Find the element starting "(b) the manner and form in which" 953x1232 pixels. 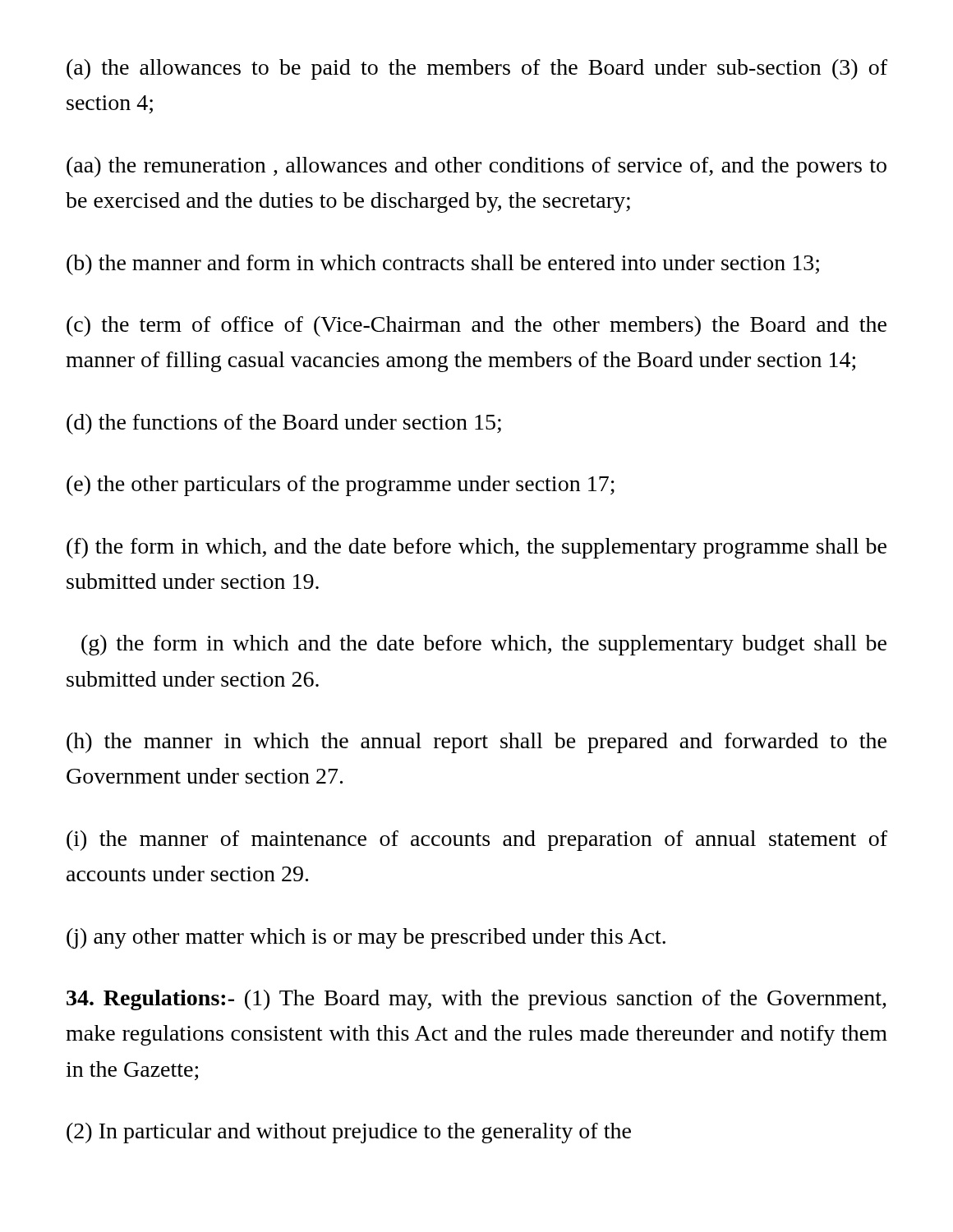point(443,262)
